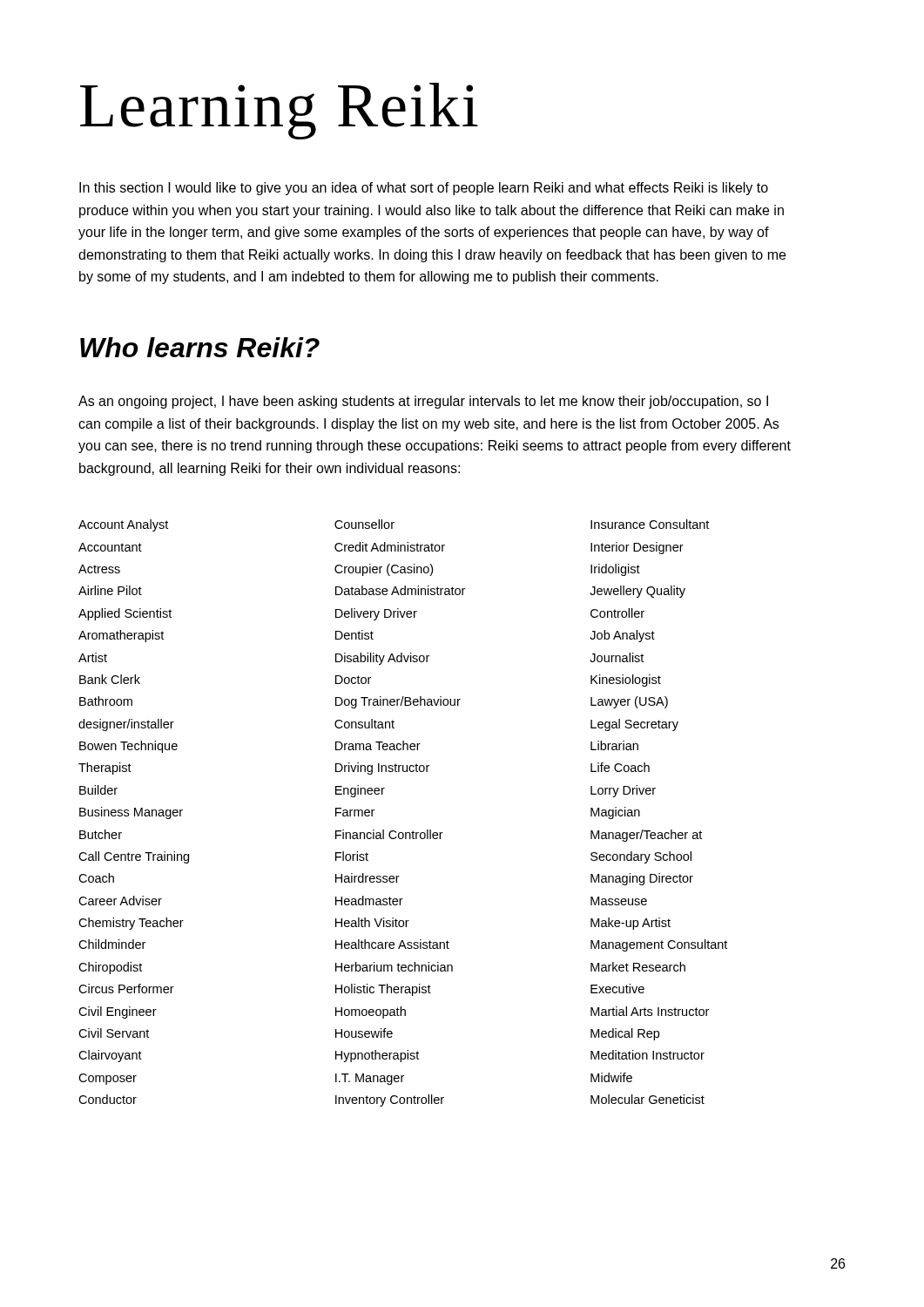This screenshot has width=924, height=1307.
Task: Point to "Interior Designer"
Action: coord(637,547)
